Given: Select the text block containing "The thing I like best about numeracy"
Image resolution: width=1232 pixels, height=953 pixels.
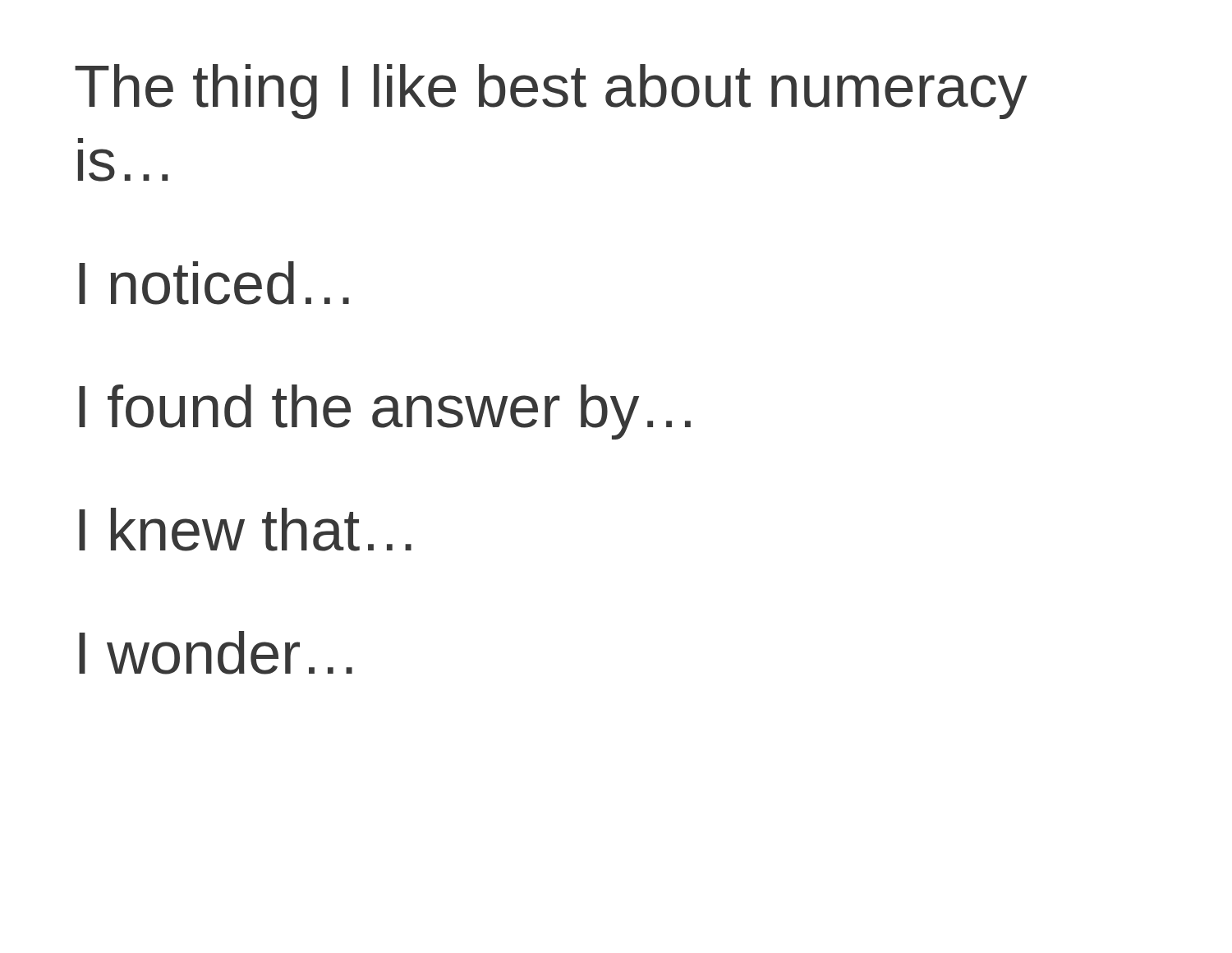Looking at the screenshot, I should click(x=551, y=123).
